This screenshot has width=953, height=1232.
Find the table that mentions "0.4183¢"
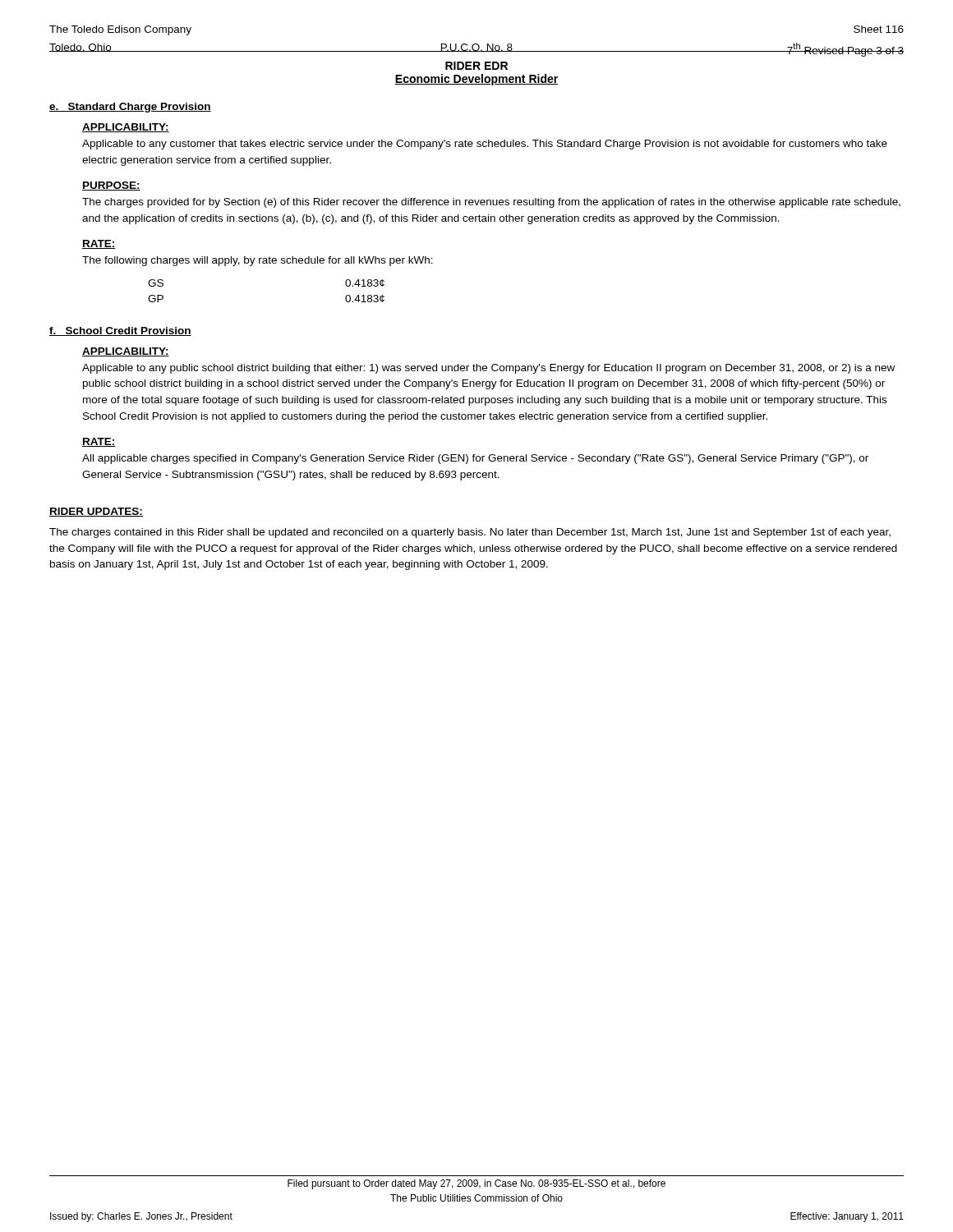526,291
